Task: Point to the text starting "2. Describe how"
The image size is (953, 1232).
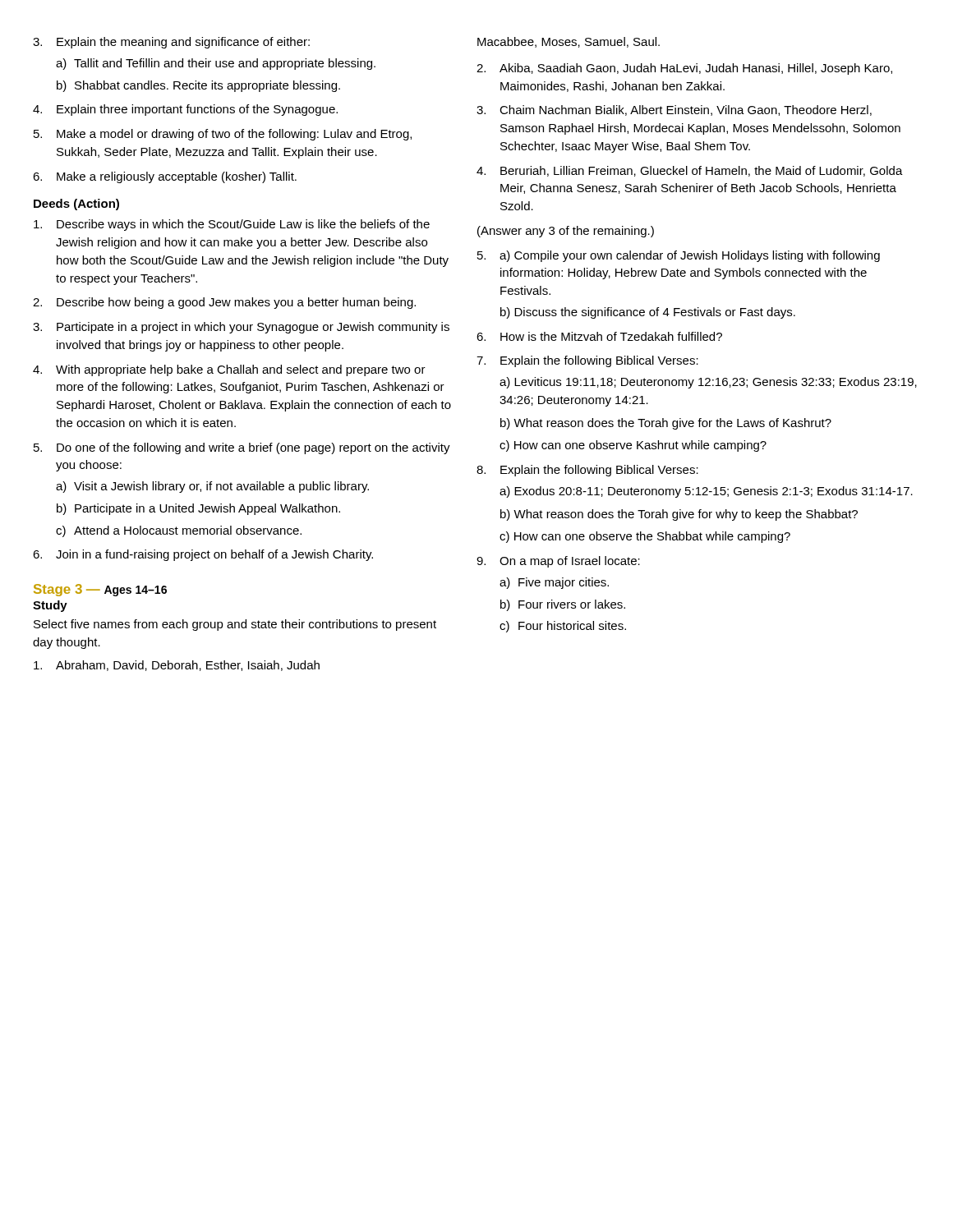Action: (242, 302)
